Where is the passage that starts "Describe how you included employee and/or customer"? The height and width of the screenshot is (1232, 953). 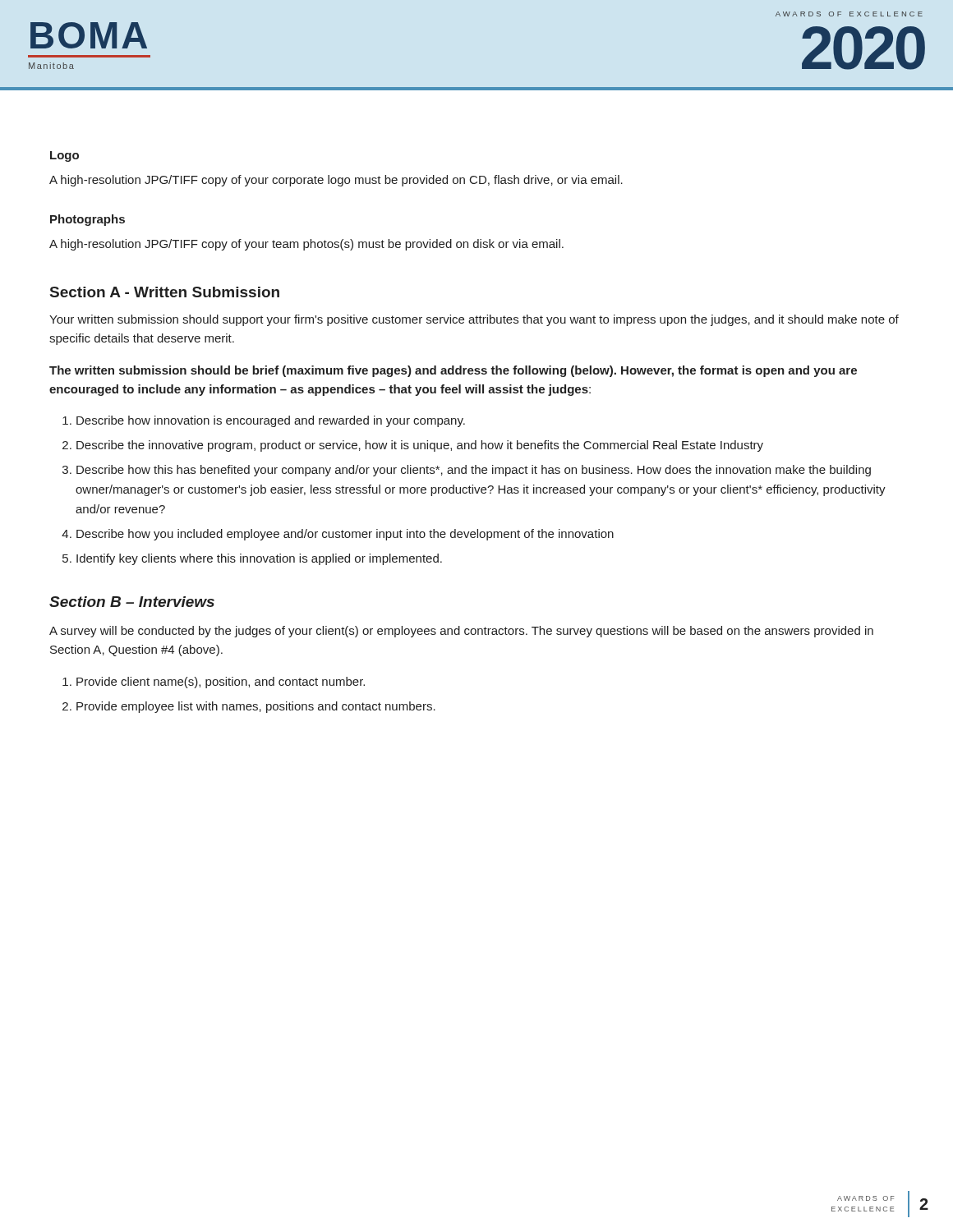[x=345, y=533]
